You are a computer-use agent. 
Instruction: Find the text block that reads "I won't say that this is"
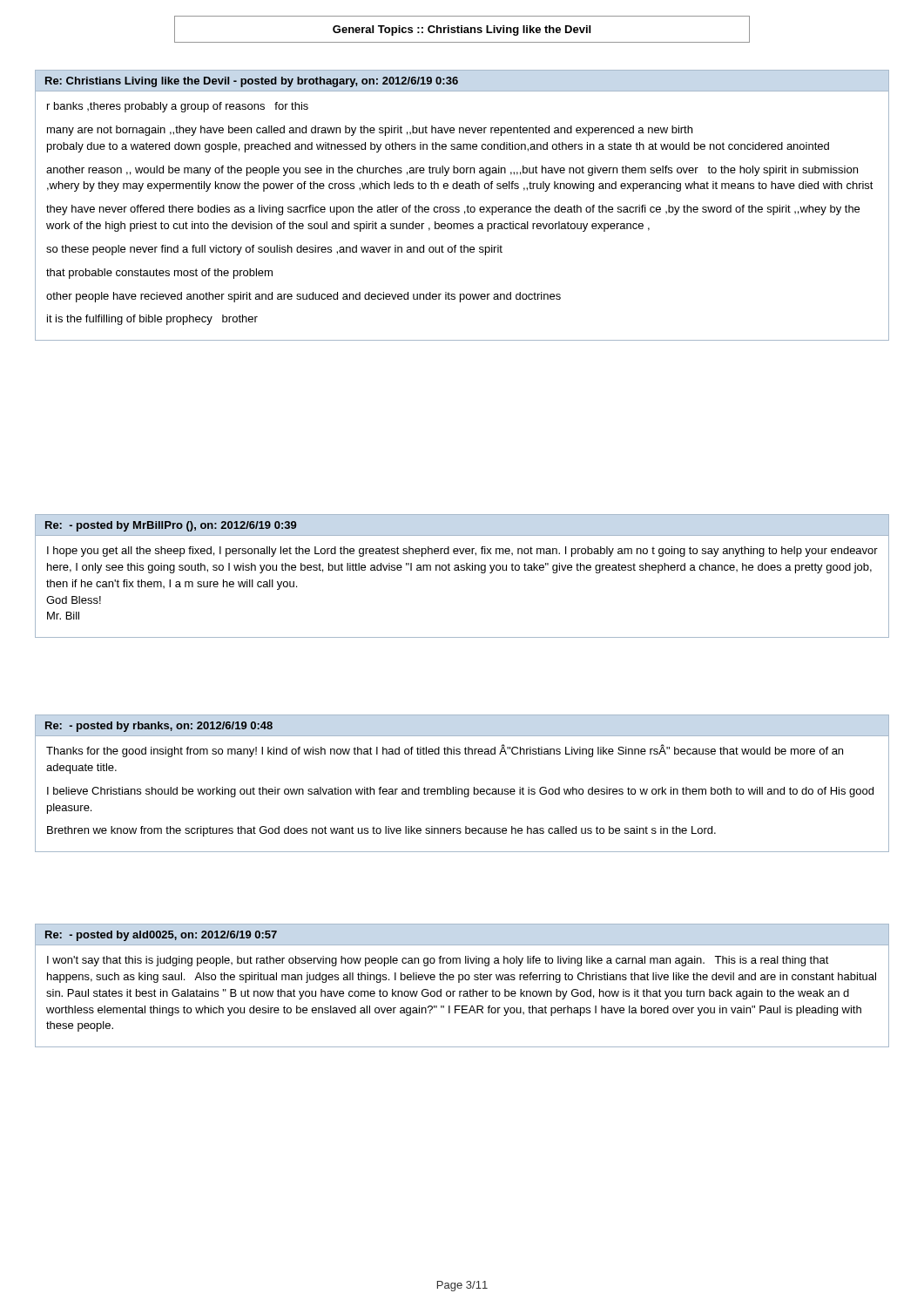tap(462, 993)
